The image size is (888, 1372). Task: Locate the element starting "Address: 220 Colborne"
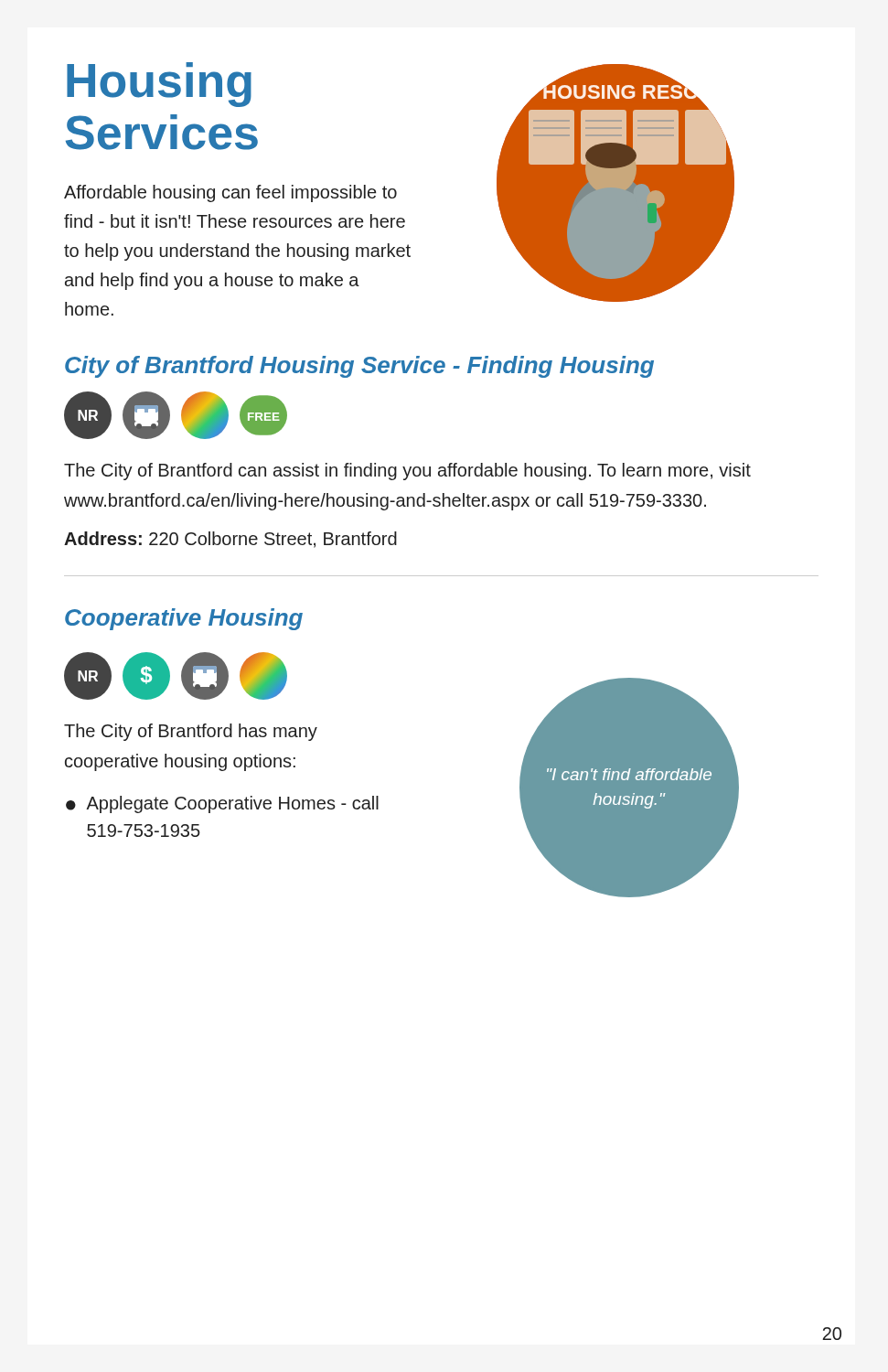tap(230, 540)
